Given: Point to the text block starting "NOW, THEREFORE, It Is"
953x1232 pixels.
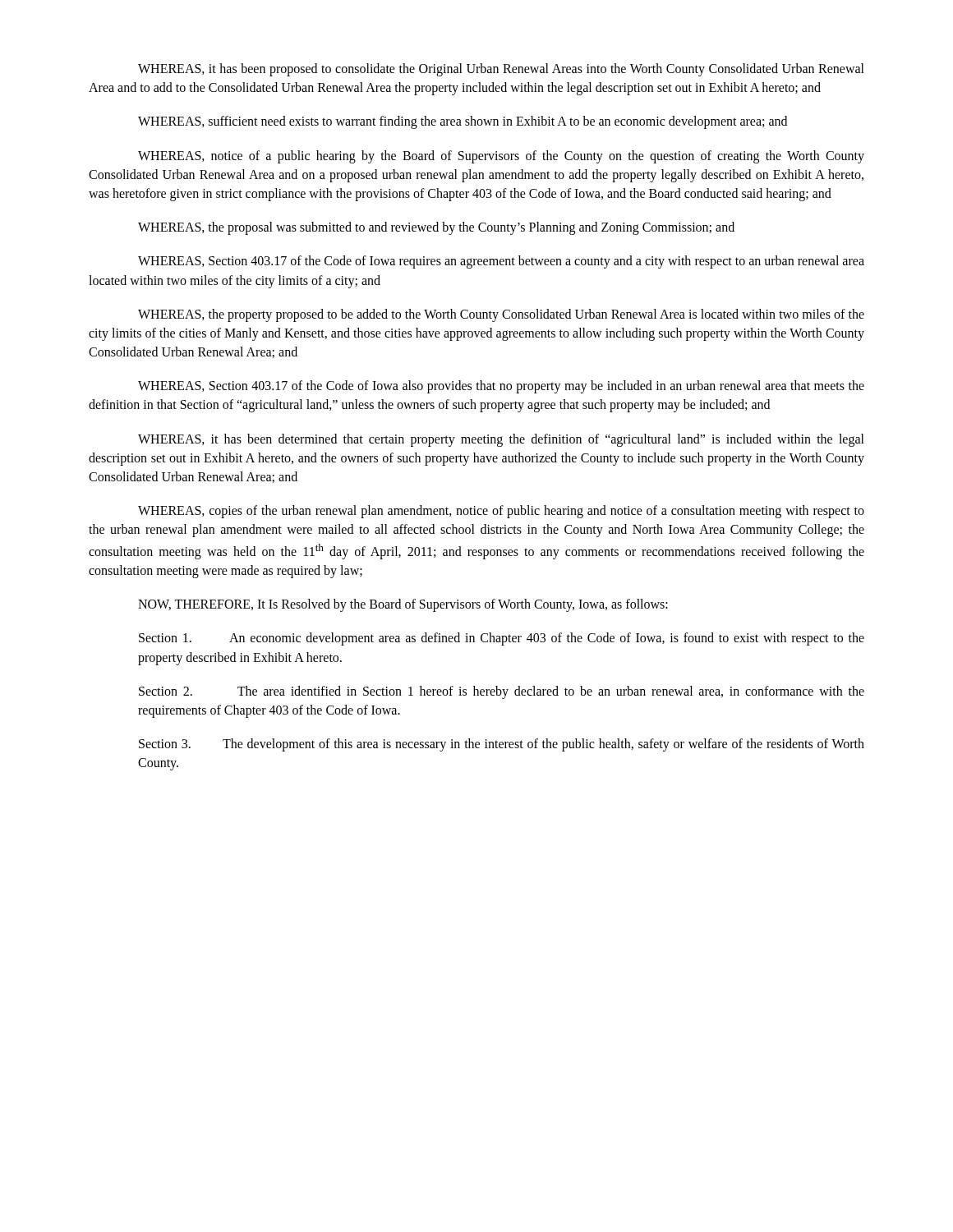Looking at the screenshot, I should pos(403,604).
